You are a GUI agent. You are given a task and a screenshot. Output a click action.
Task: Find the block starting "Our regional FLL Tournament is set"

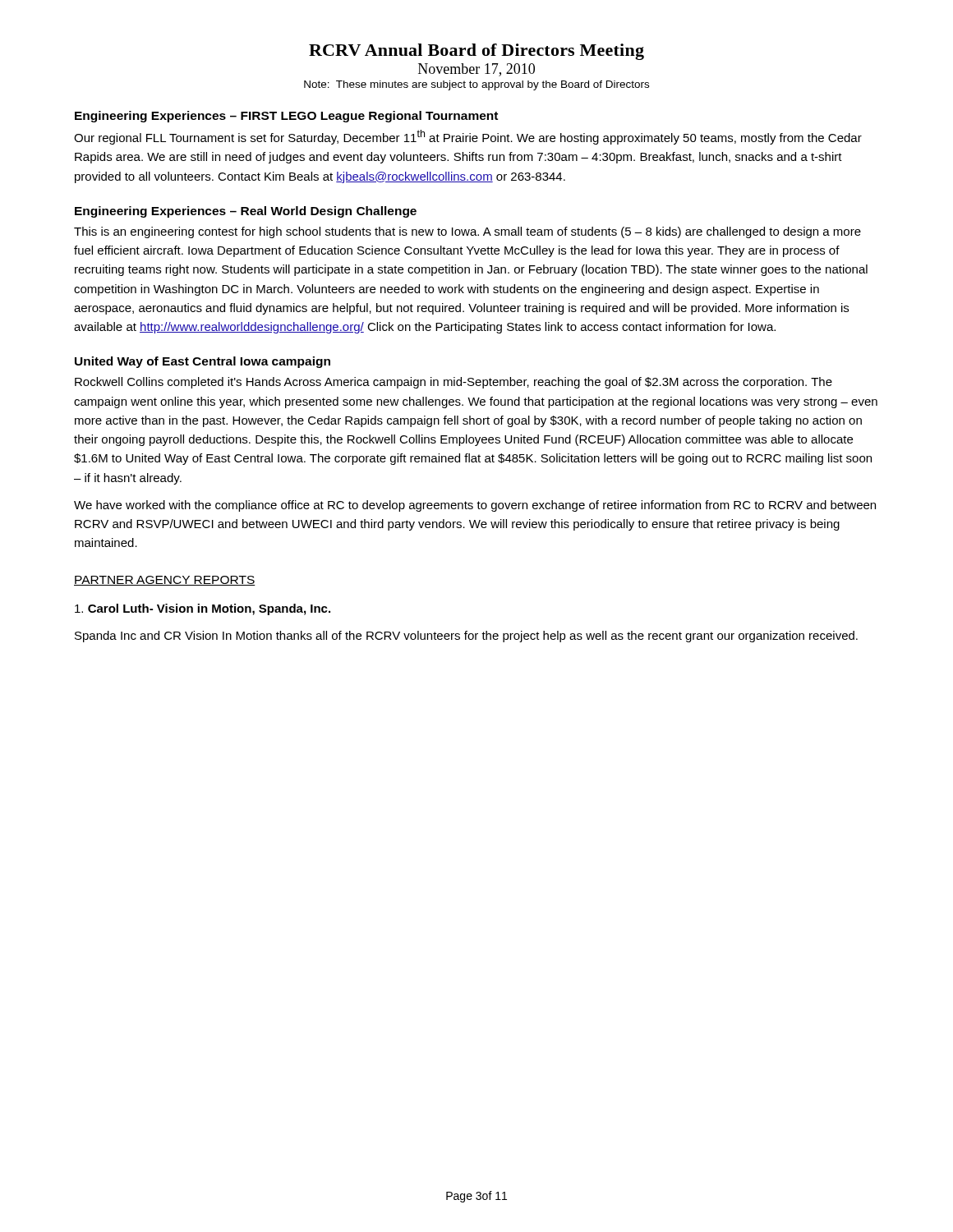tap(468, 155)
